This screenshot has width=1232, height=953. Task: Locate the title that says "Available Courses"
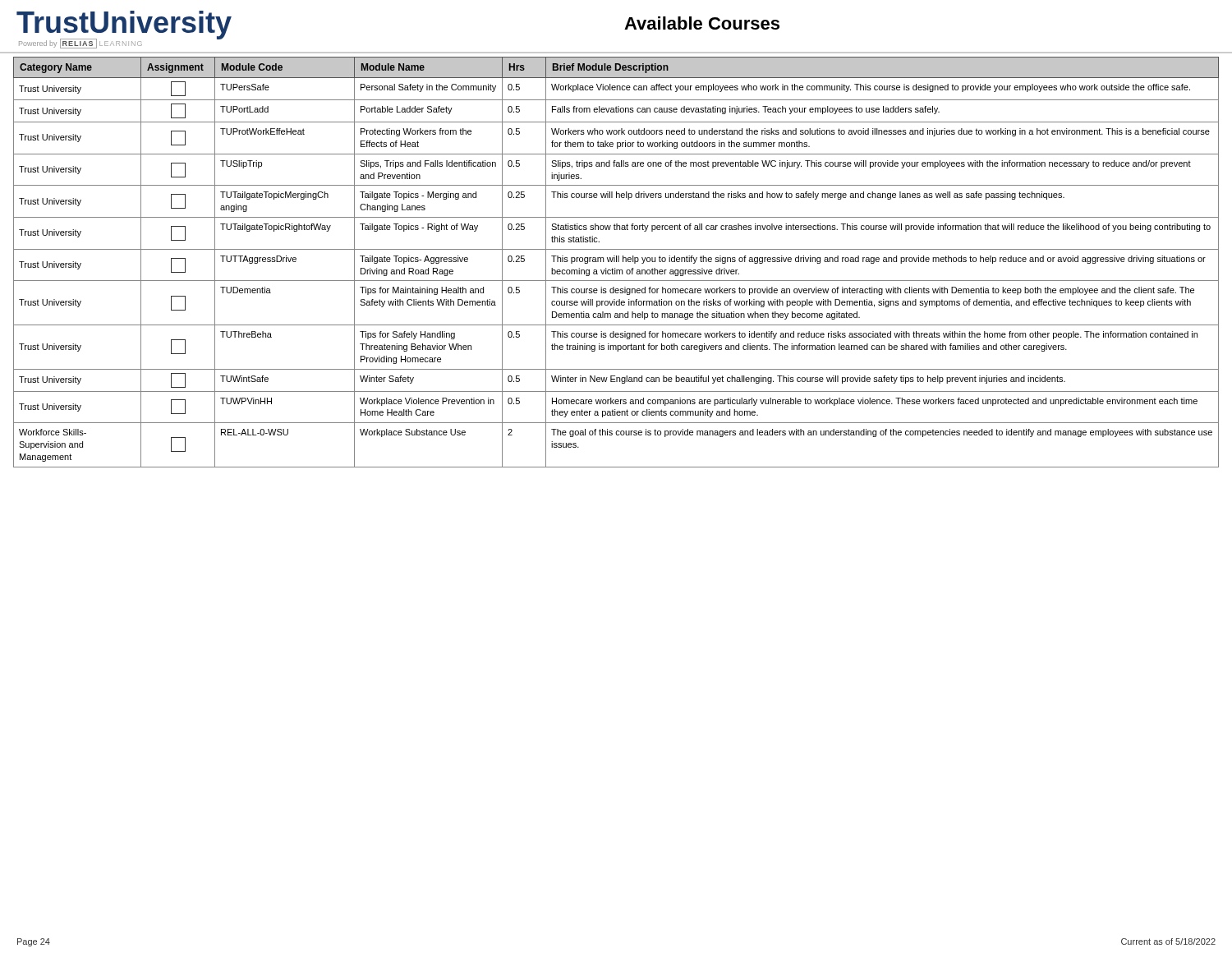point(702,23)
